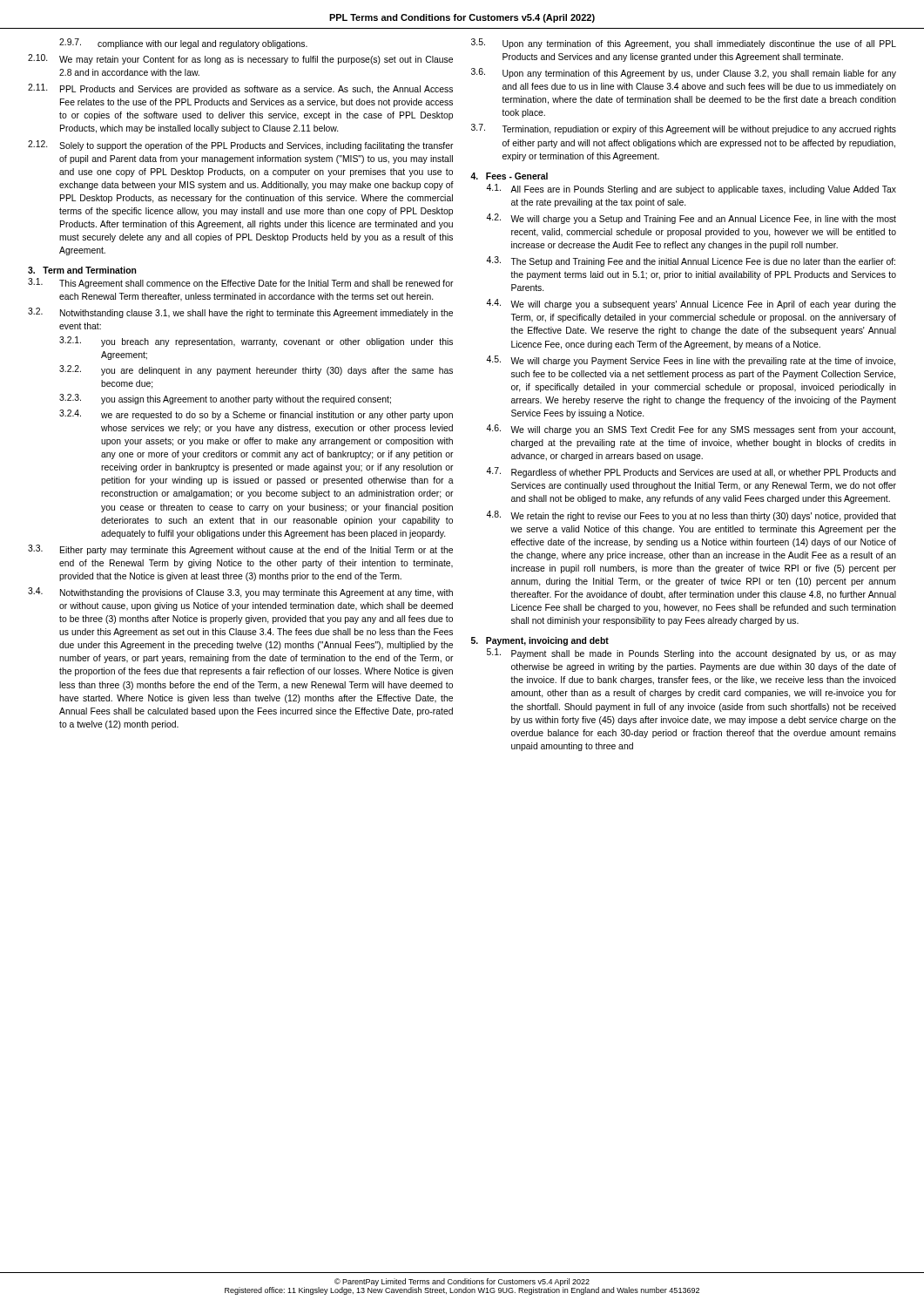The image size is (924, 1307).
Task: Point to the block beginning "3.1. This Agreement shall commence"
Action: pos(241,290)
